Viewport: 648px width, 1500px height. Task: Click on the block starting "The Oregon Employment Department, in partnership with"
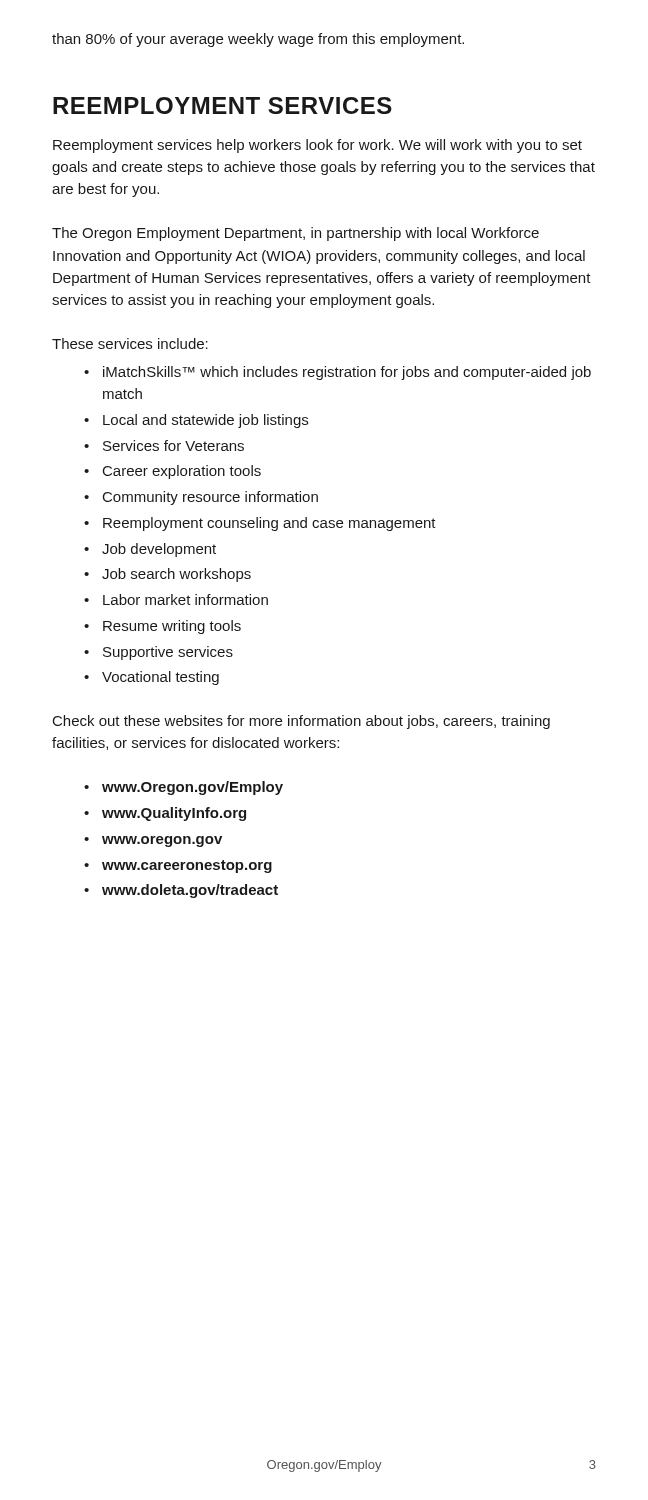tap(321, 266)
